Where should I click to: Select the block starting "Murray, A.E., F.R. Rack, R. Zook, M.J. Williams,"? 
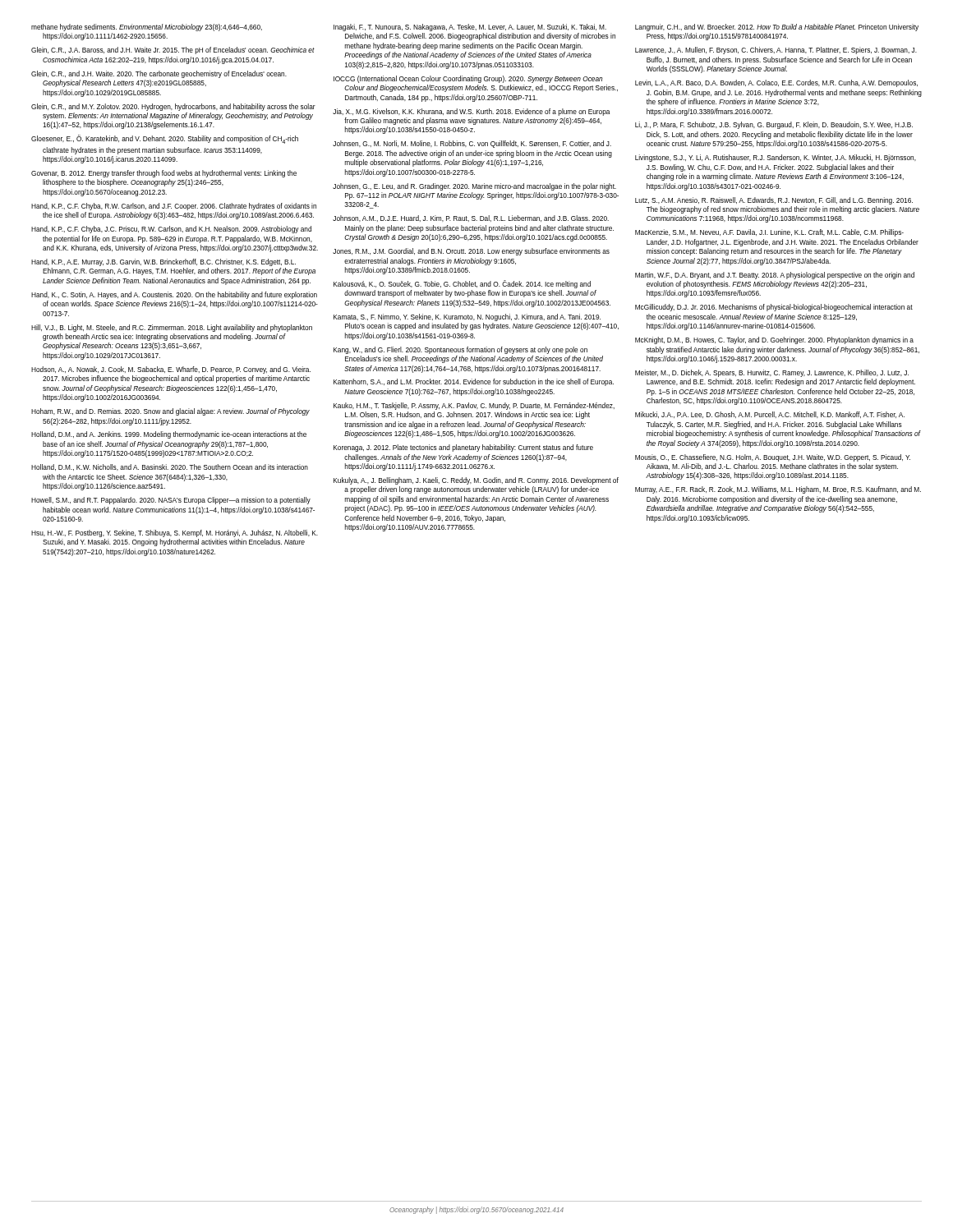pyautogui.click(x=778, y=504)
